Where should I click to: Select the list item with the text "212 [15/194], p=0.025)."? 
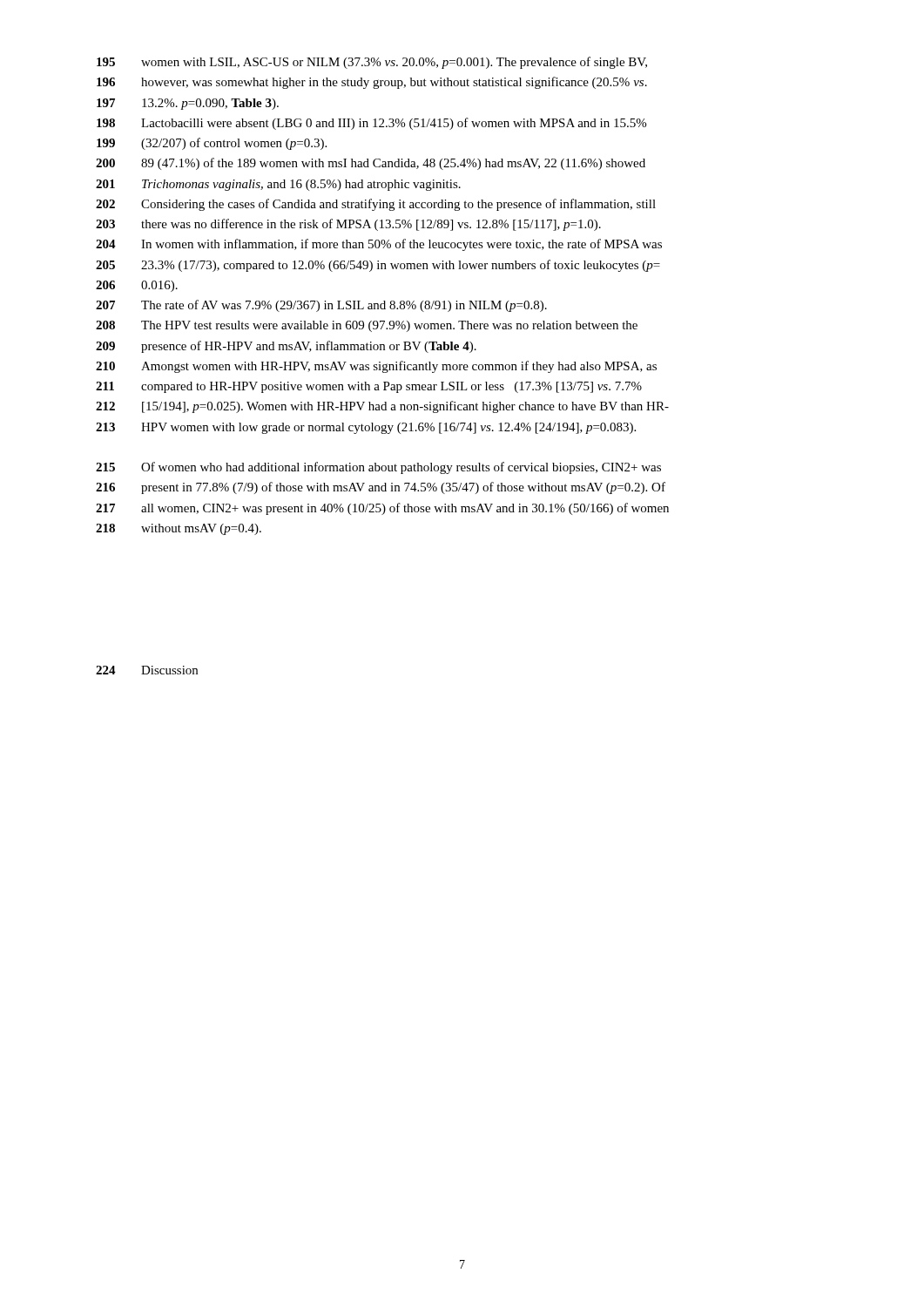[470, 407]
